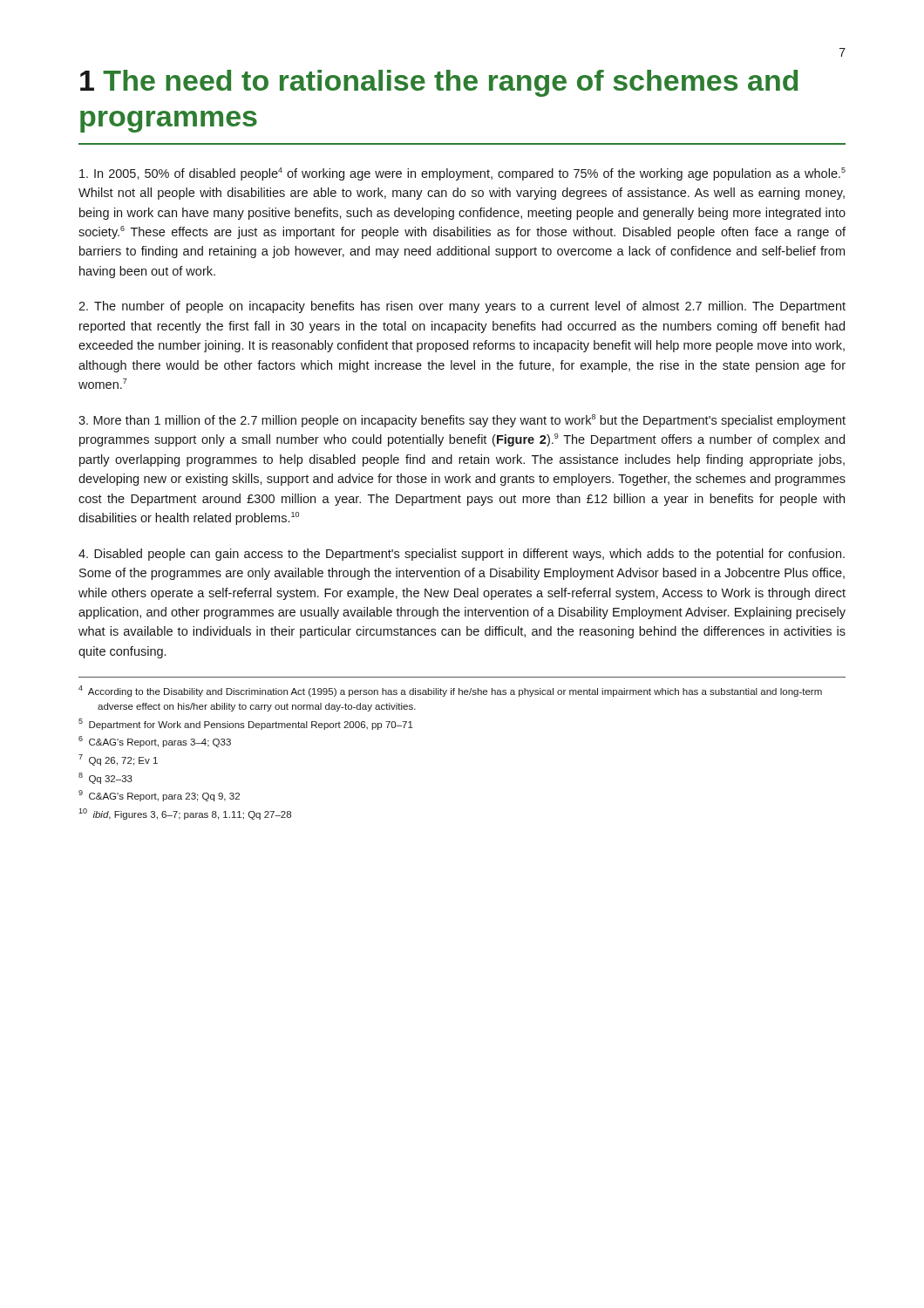The width and height of the screenshot is (924, 1308).
Task: Find the footnote containing "6 C&AG's Report, paras 3–4; Q33"
Action: pos(155,742)
